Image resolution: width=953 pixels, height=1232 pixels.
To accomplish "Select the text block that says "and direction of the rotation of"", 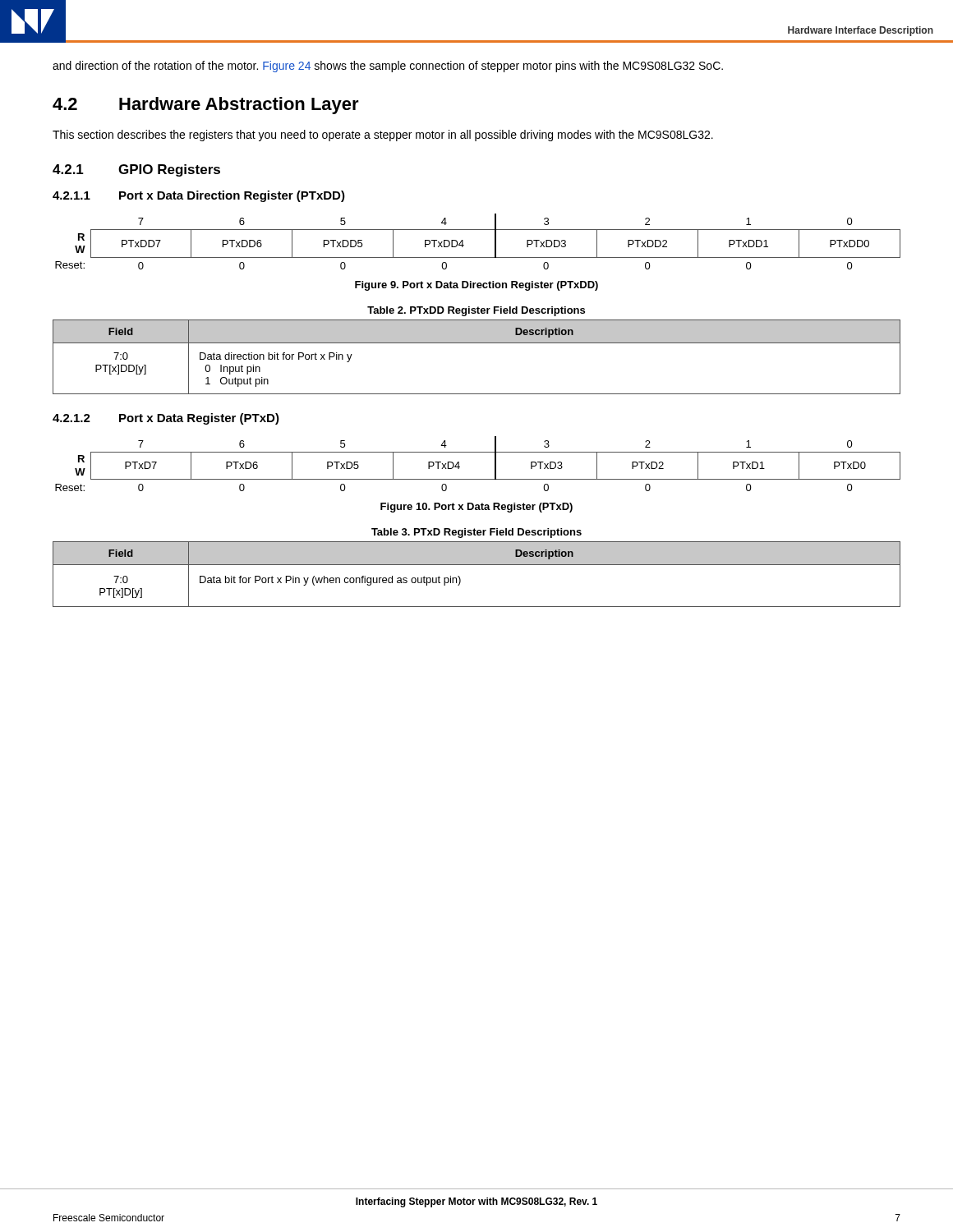I will click(x=388, y=66).
